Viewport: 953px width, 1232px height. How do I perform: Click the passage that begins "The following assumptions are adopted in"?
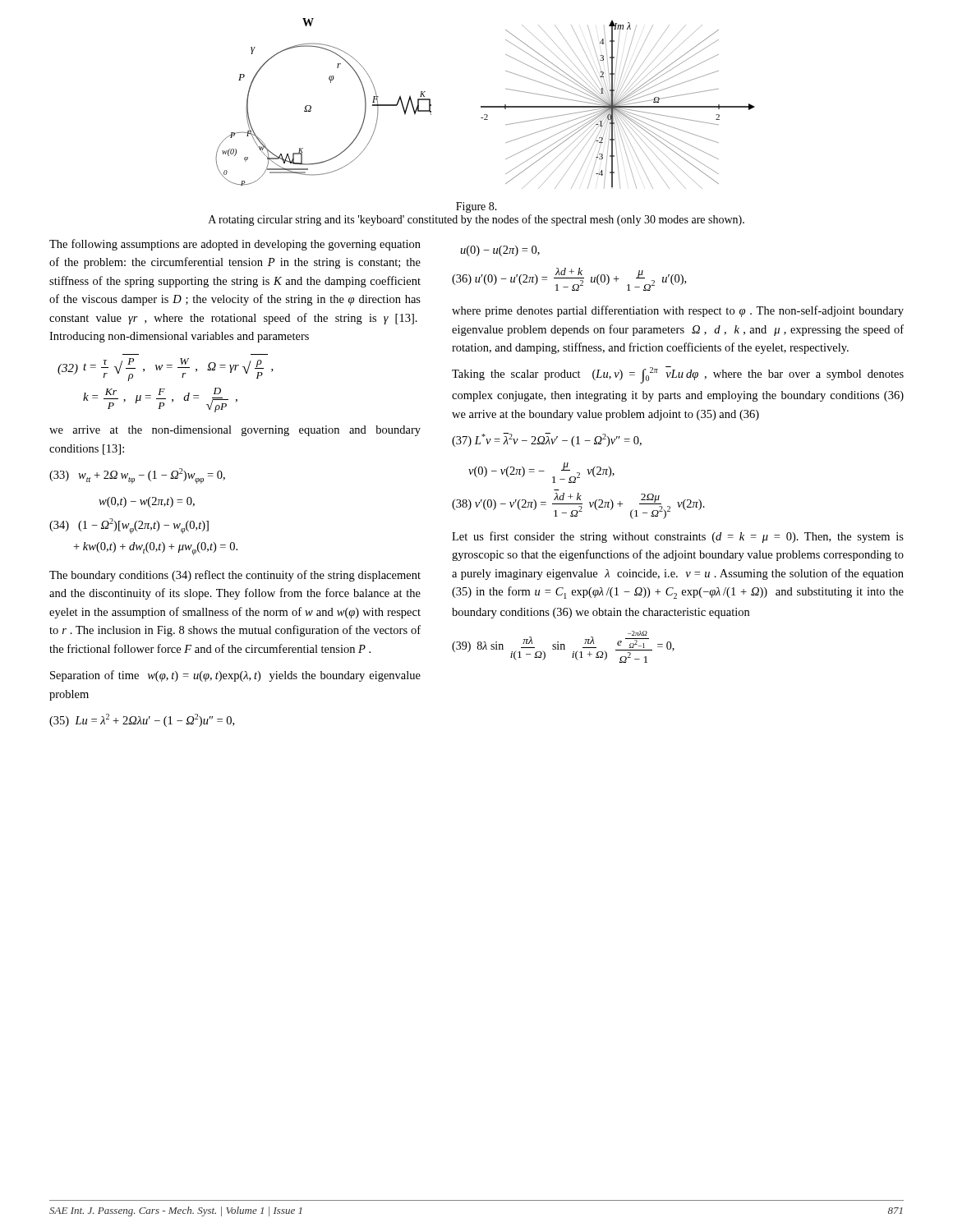point(235,290)
